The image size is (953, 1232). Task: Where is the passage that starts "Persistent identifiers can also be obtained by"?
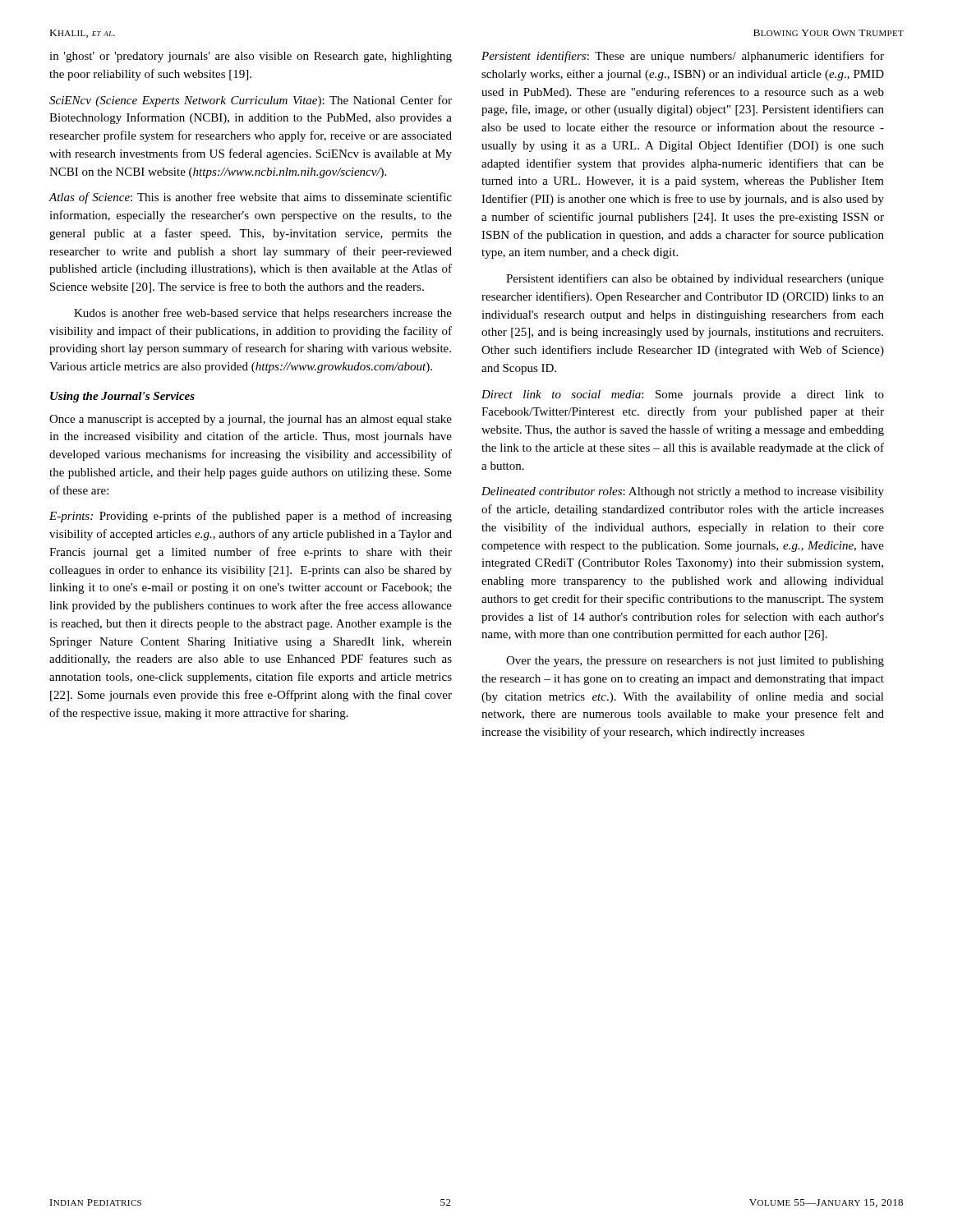683,324
